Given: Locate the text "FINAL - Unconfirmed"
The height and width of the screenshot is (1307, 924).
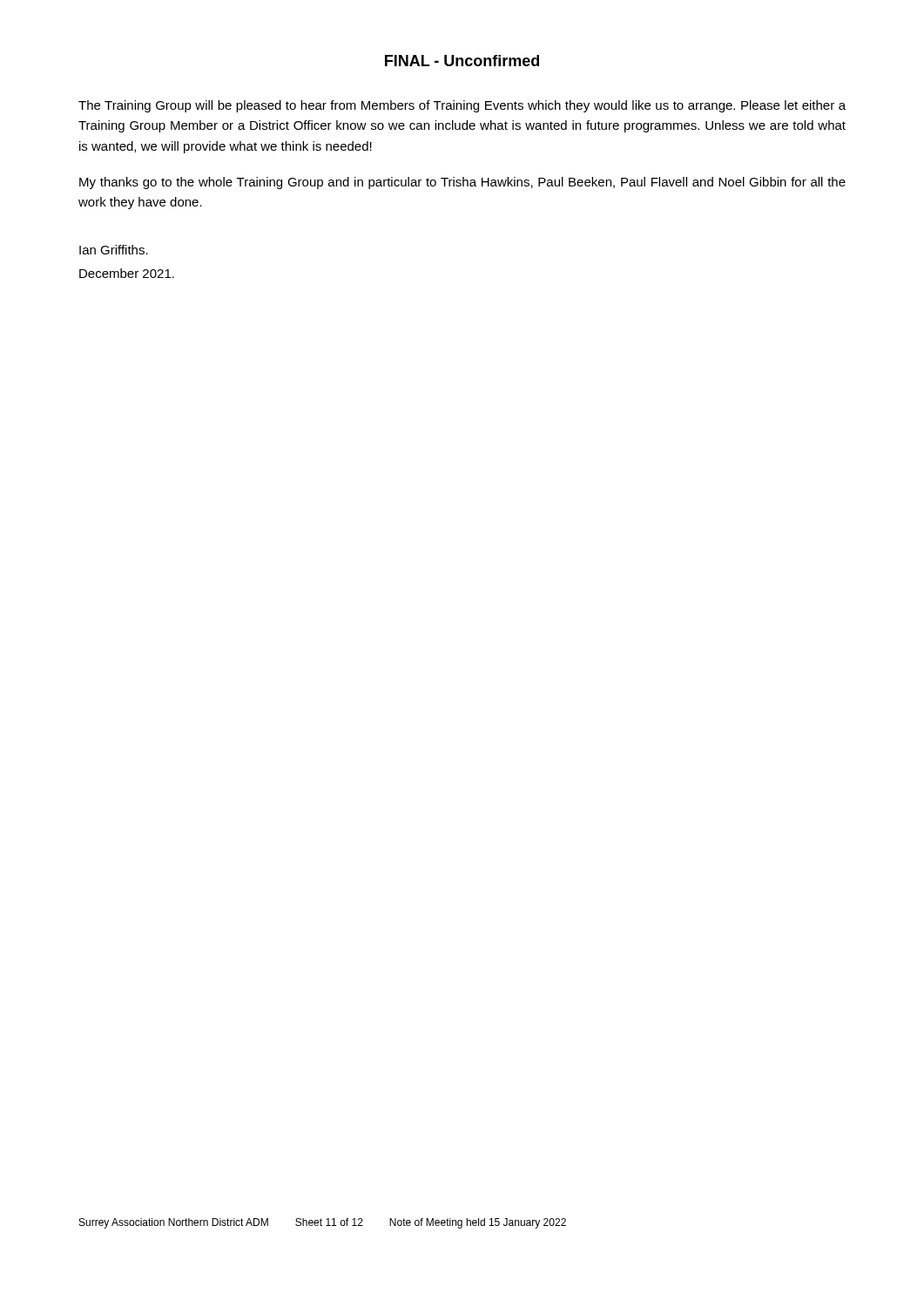Looking at the screenshot, I should [x=462, y=61].
